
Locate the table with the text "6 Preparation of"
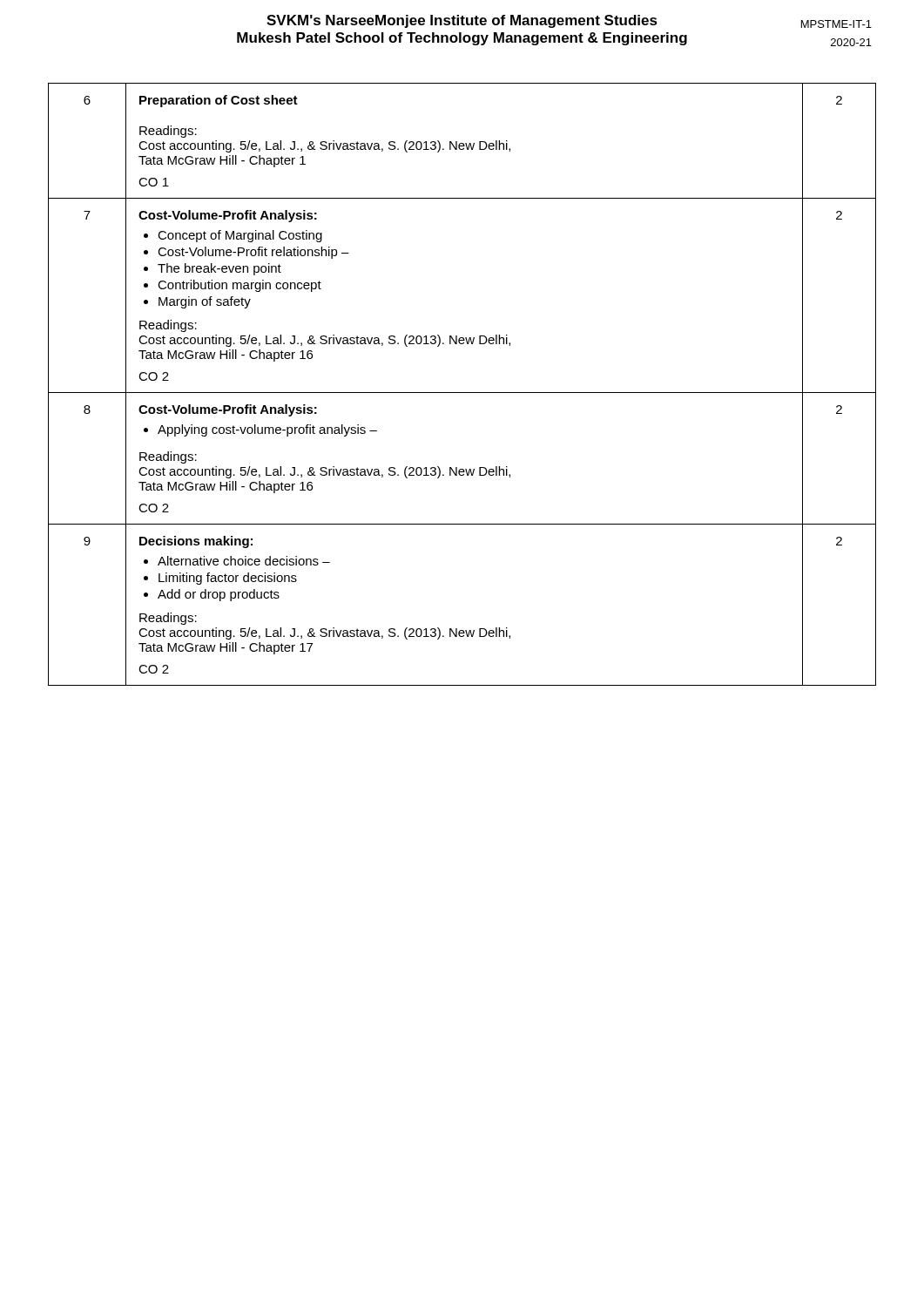pos(462,384)
